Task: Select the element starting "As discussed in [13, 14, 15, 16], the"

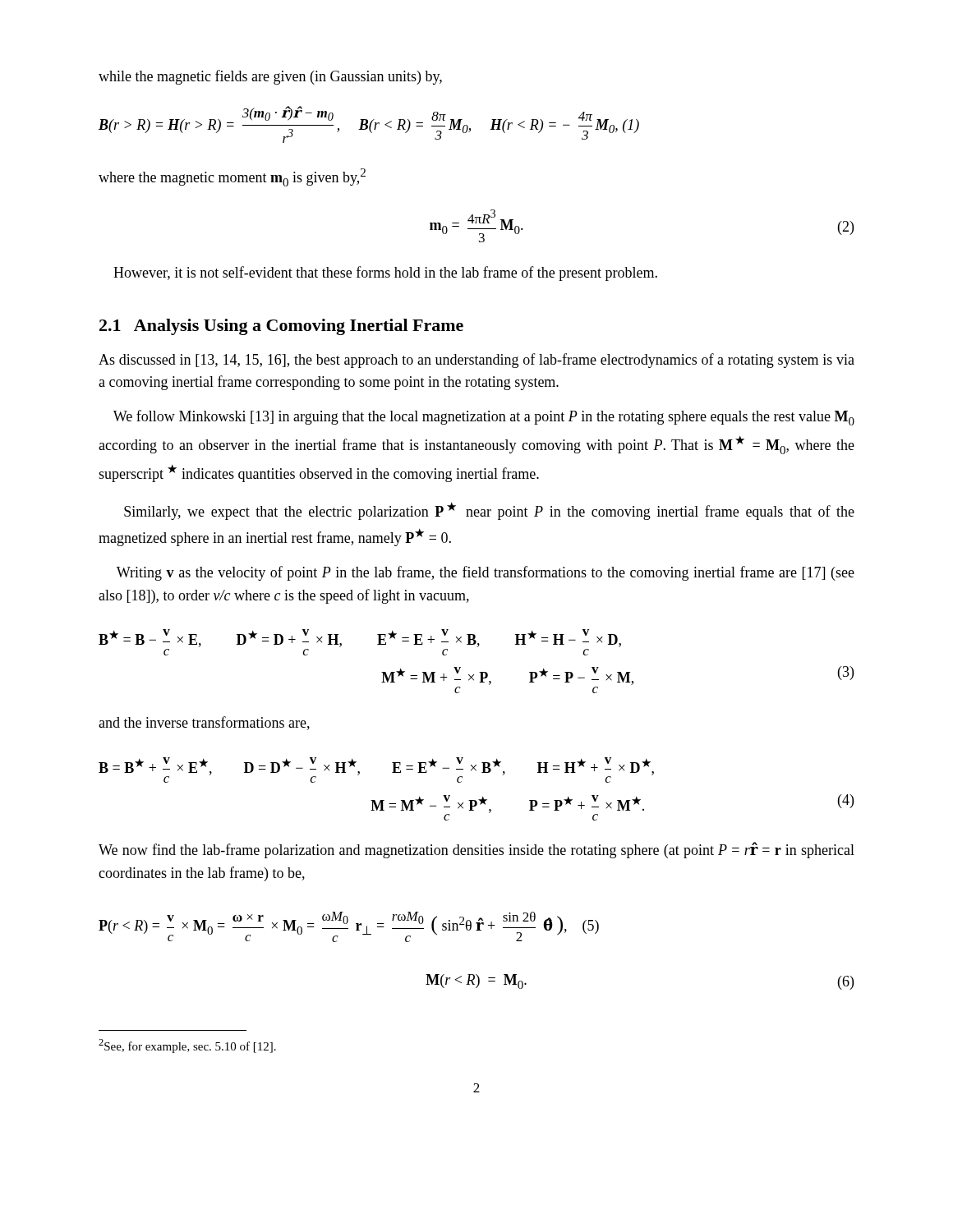Action: point(476,371)
